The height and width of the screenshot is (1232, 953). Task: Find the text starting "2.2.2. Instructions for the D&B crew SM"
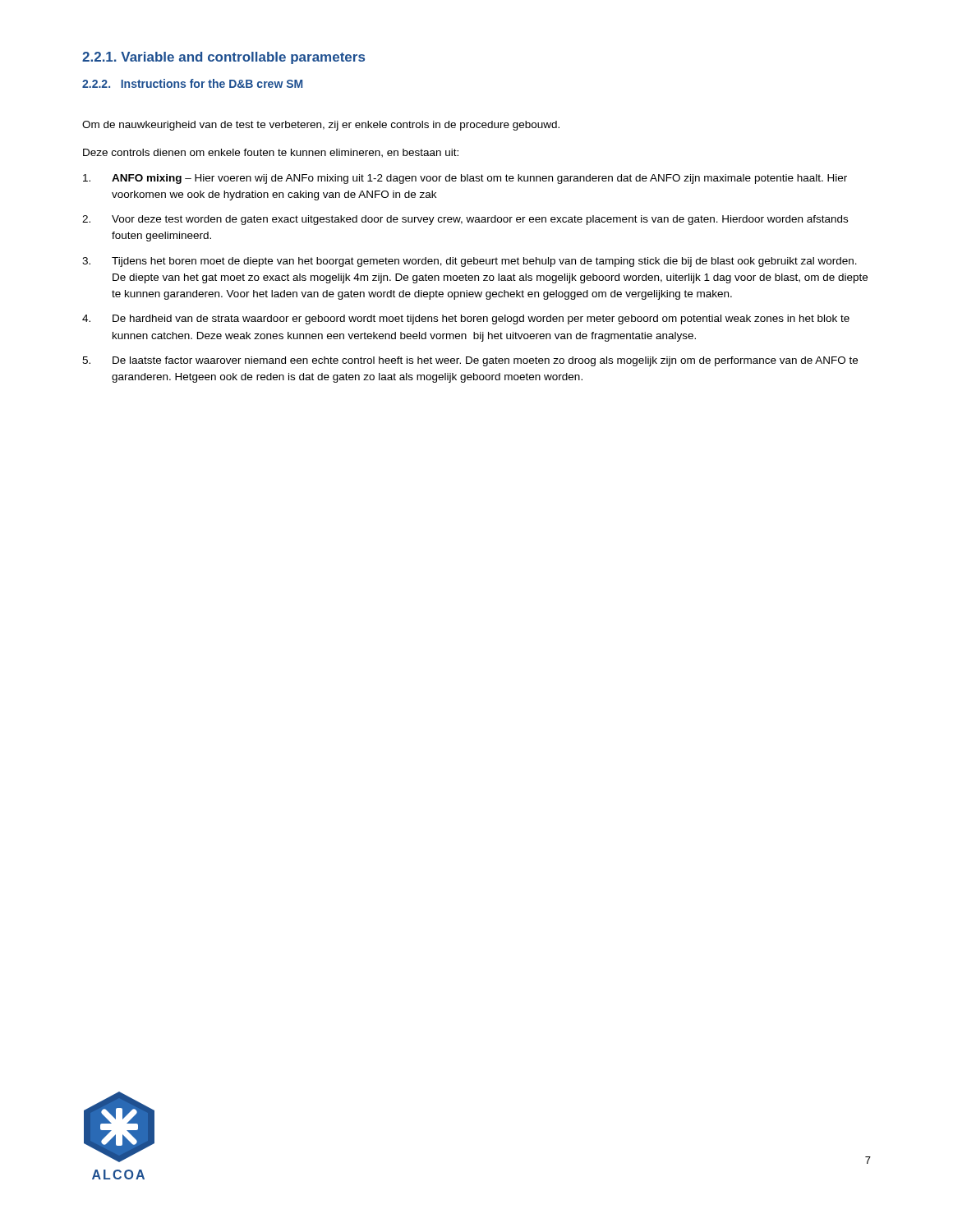point(193,84)
